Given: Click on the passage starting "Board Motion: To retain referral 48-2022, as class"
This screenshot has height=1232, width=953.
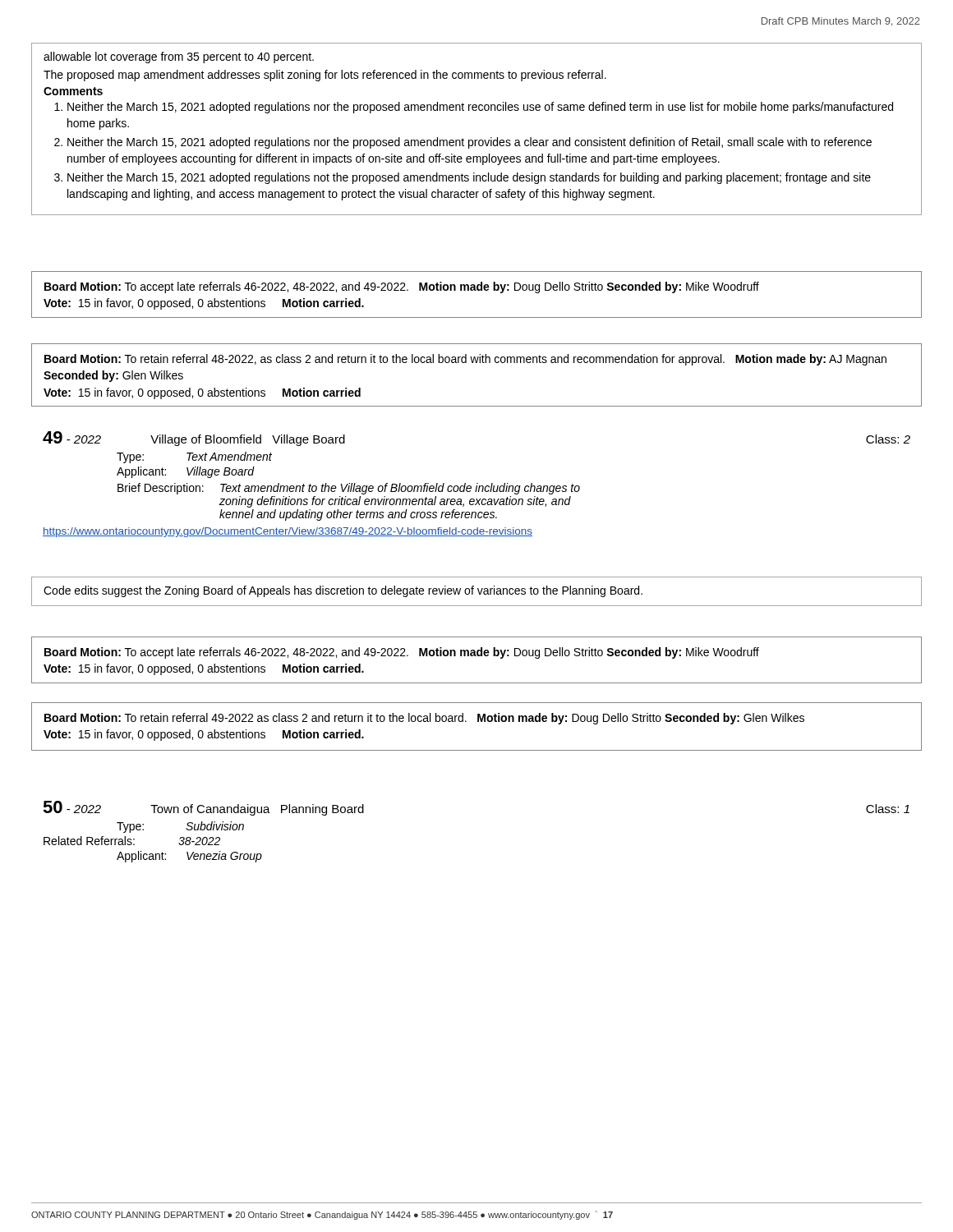Looking at the screenshot, I should point(465,360).
